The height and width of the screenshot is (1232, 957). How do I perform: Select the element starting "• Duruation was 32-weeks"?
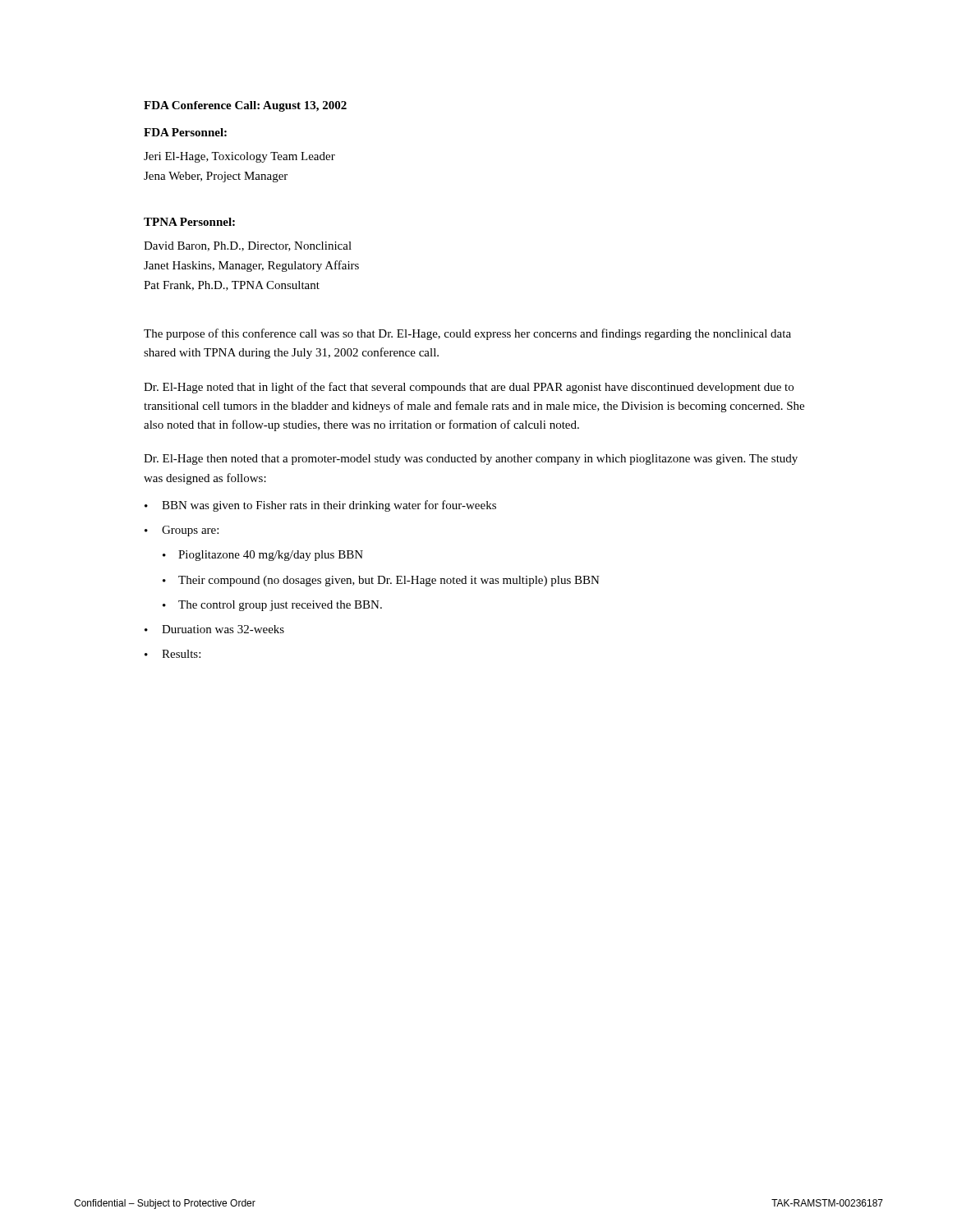[214, 630]
